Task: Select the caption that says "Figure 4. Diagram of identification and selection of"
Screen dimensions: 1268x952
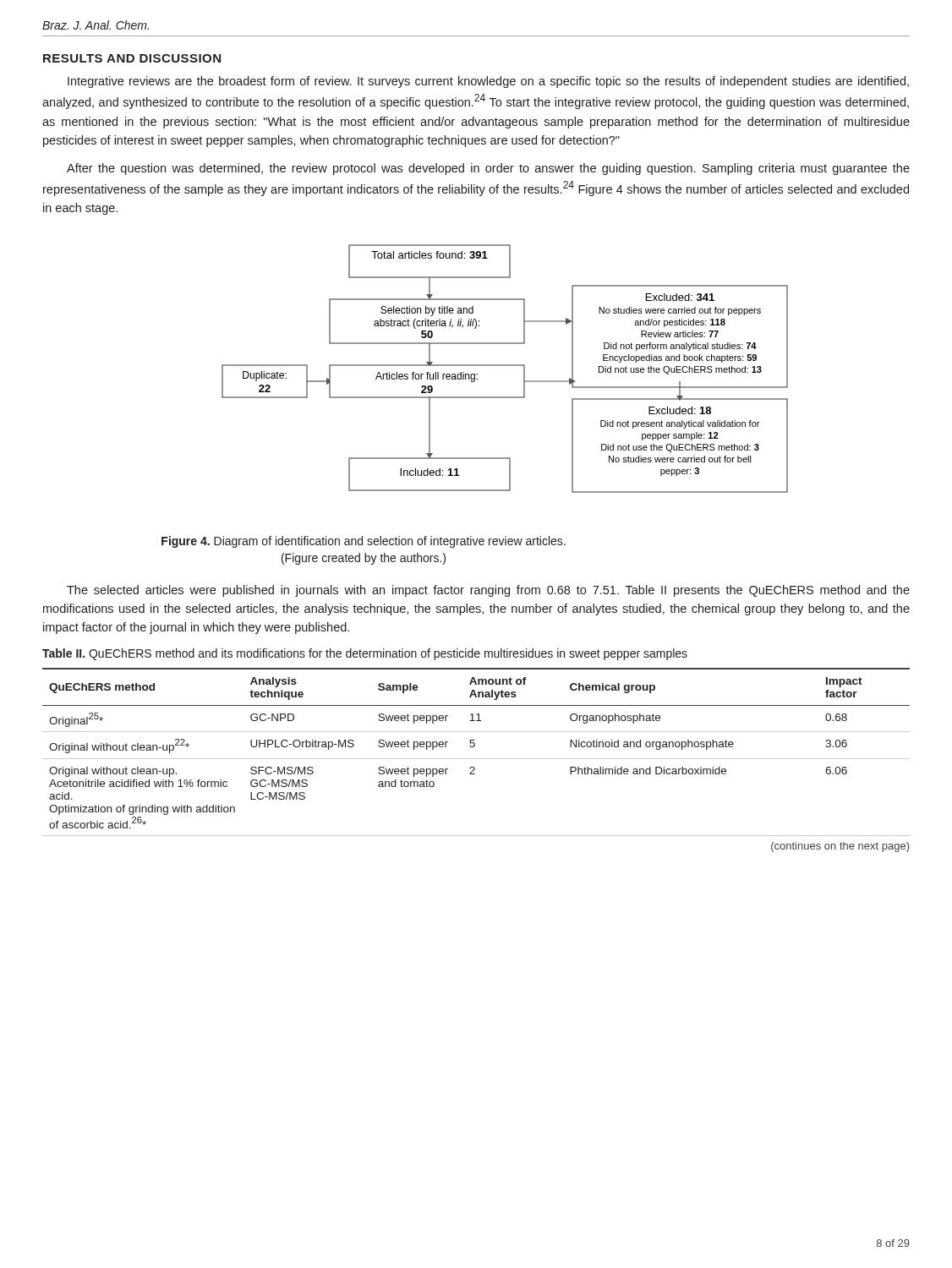Action: [x=364, y=550]
